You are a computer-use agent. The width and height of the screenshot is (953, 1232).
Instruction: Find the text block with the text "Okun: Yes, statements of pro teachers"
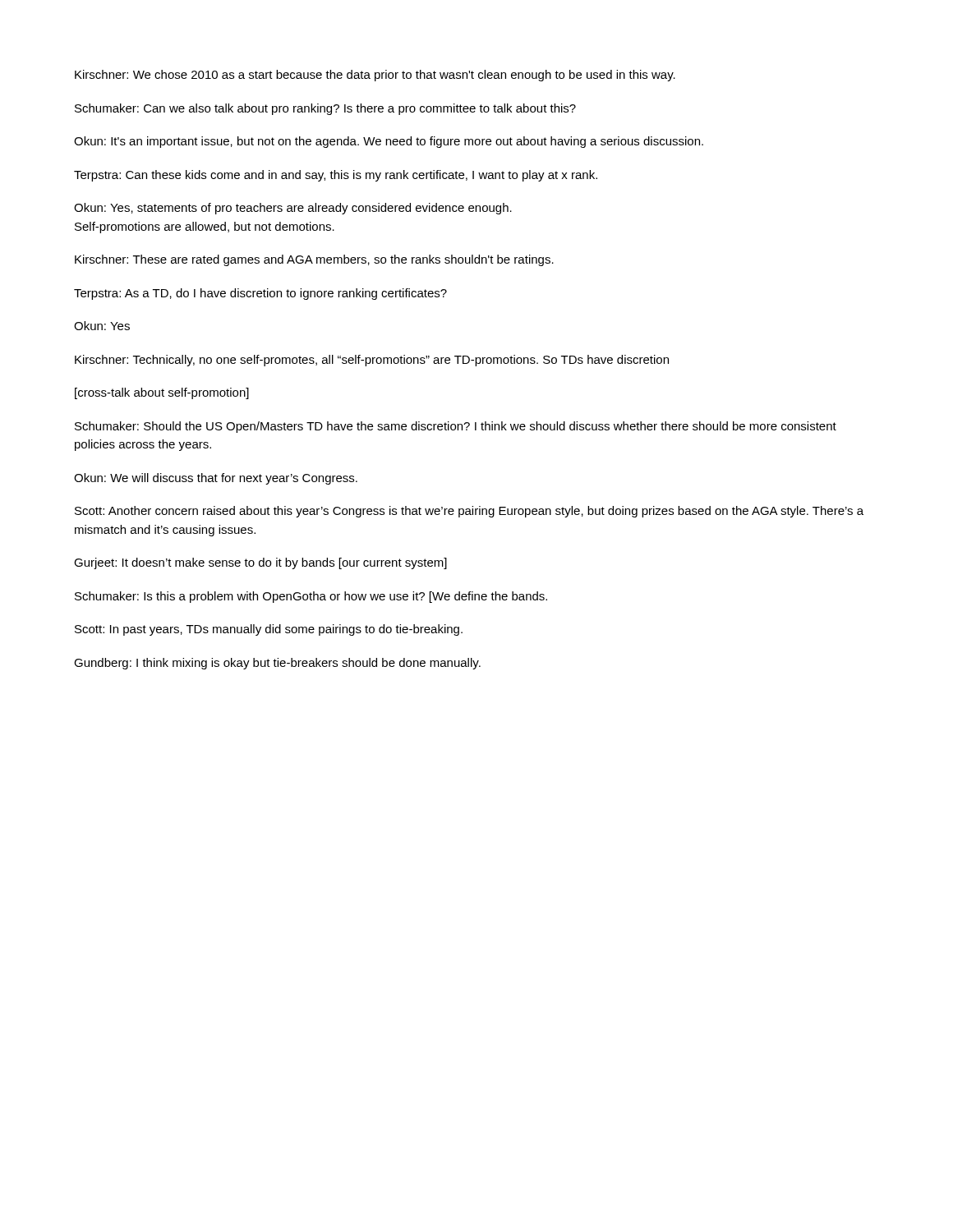click(293, 217)
